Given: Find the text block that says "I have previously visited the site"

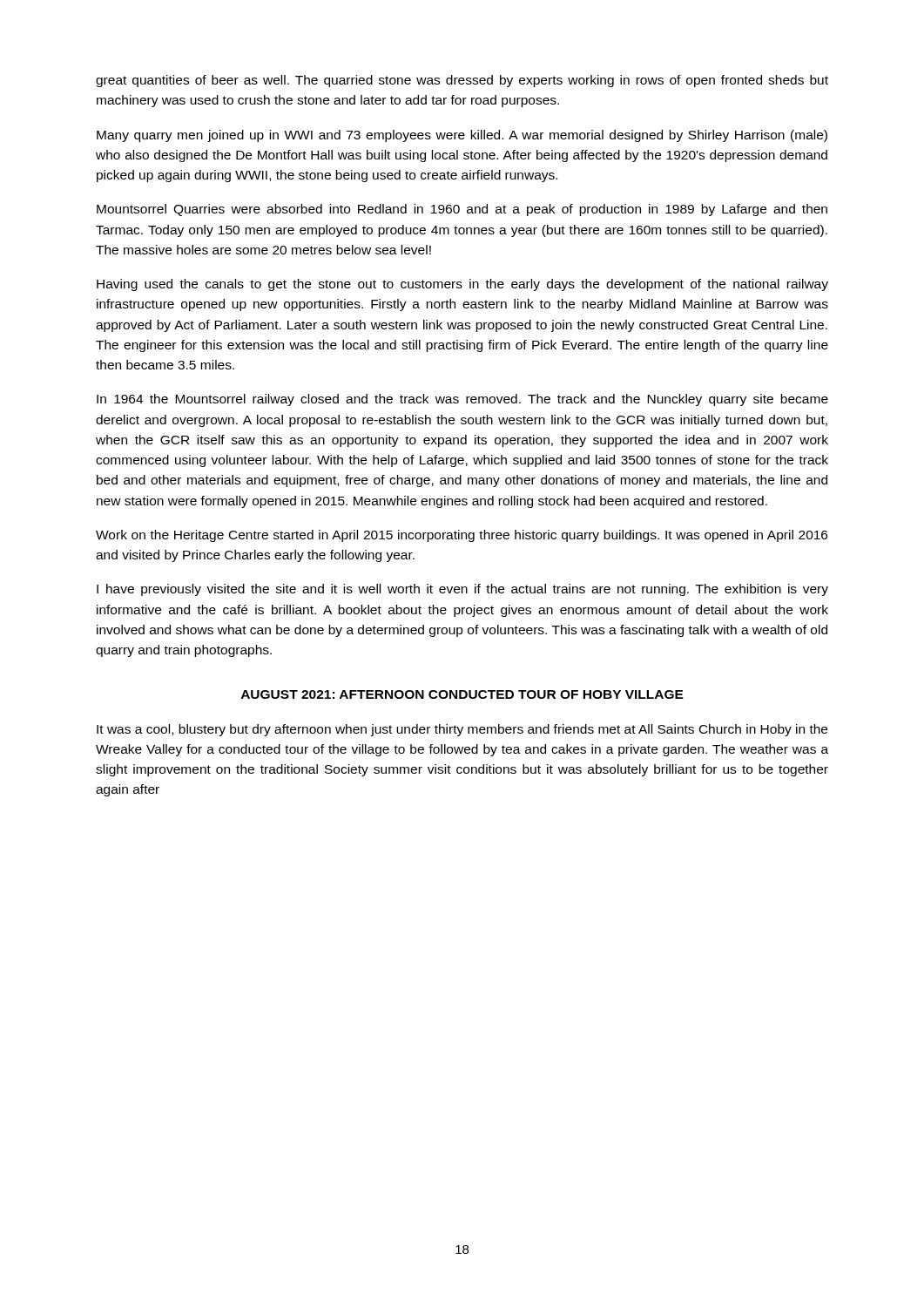Looking at the screenshot, I should [462, 619].
